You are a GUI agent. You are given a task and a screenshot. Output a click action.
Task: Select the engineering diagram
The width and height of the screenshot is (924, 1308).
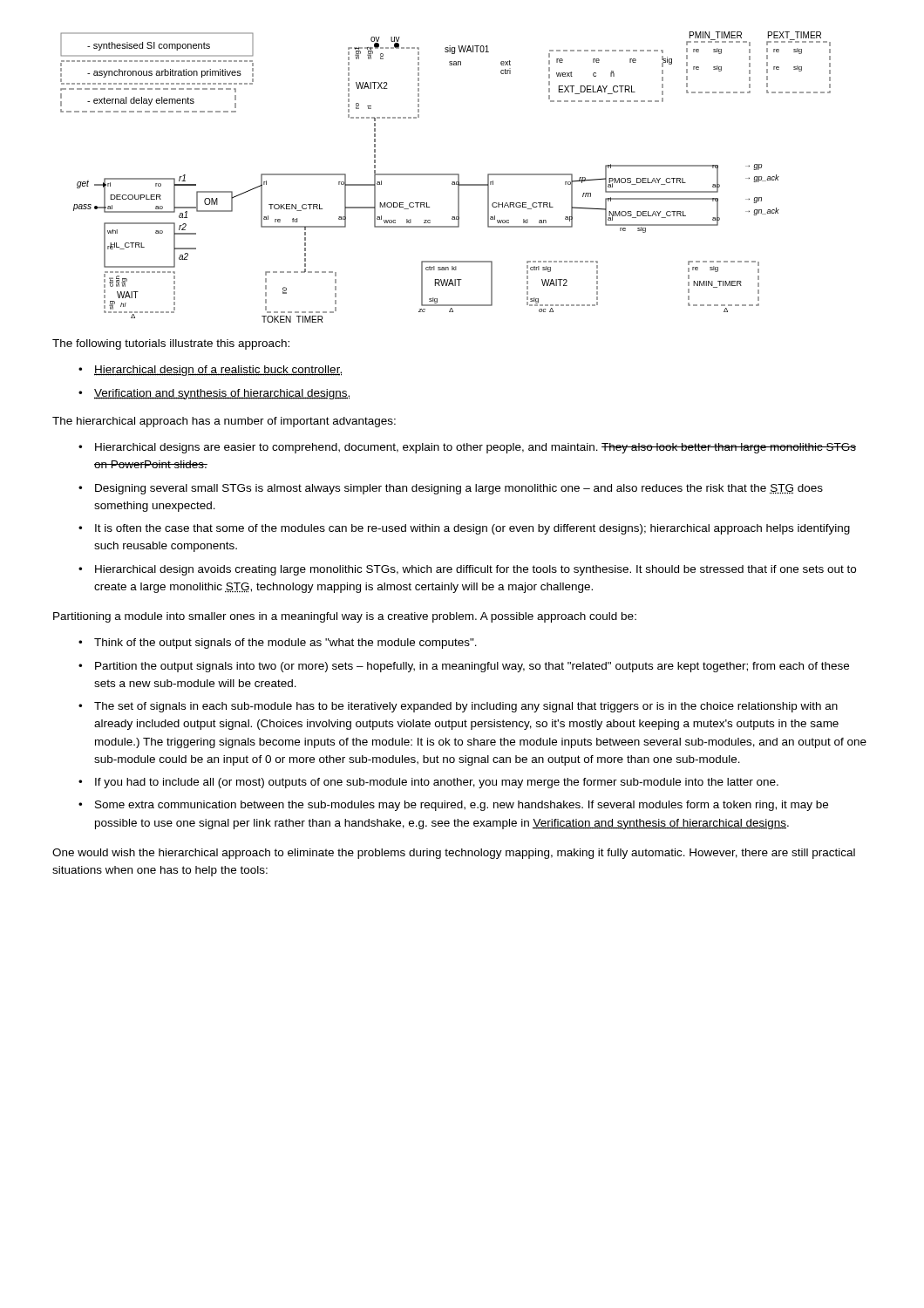(462, 174)
